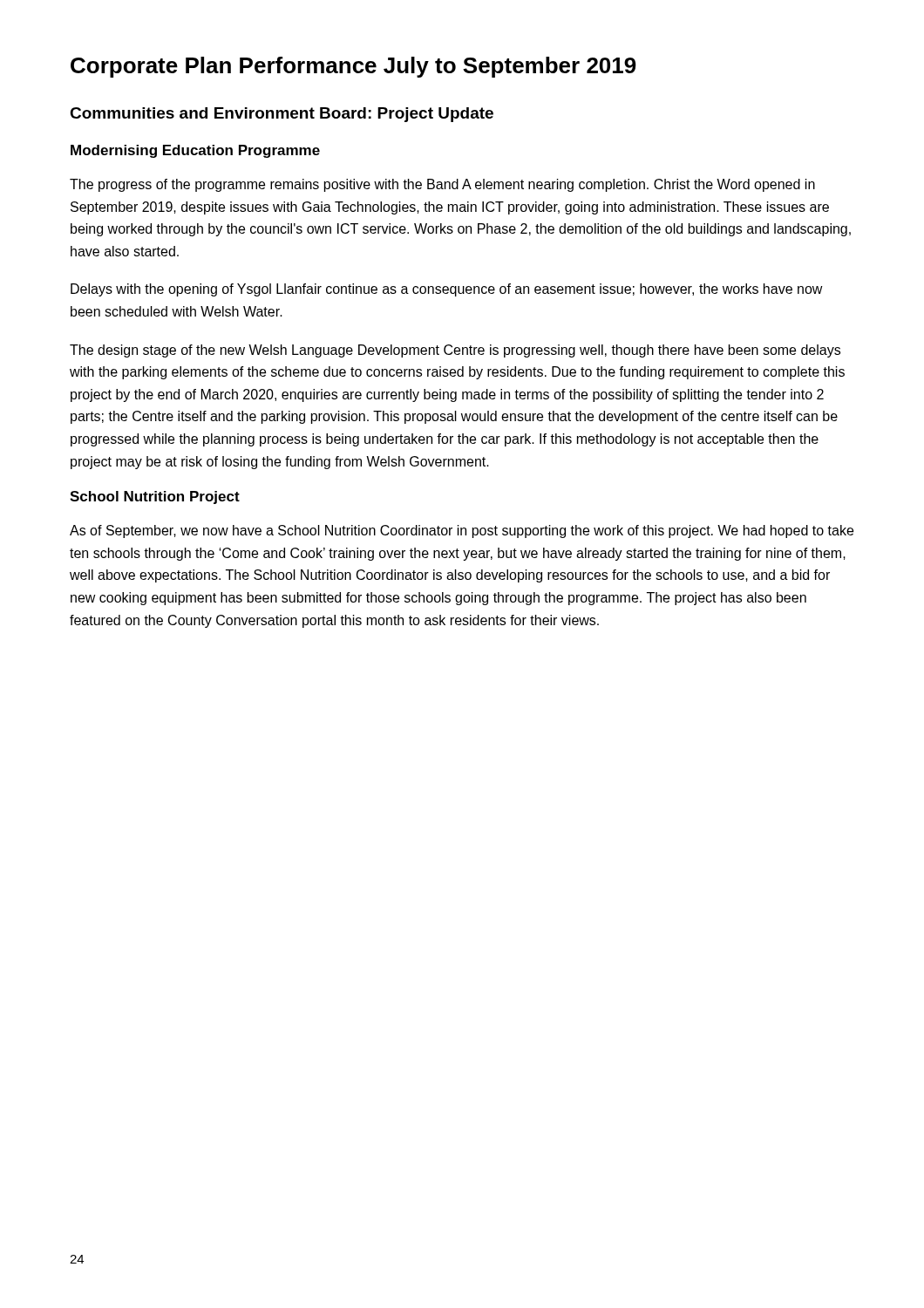Click on the text starting "The progress of"

click(x=461, y=218)
